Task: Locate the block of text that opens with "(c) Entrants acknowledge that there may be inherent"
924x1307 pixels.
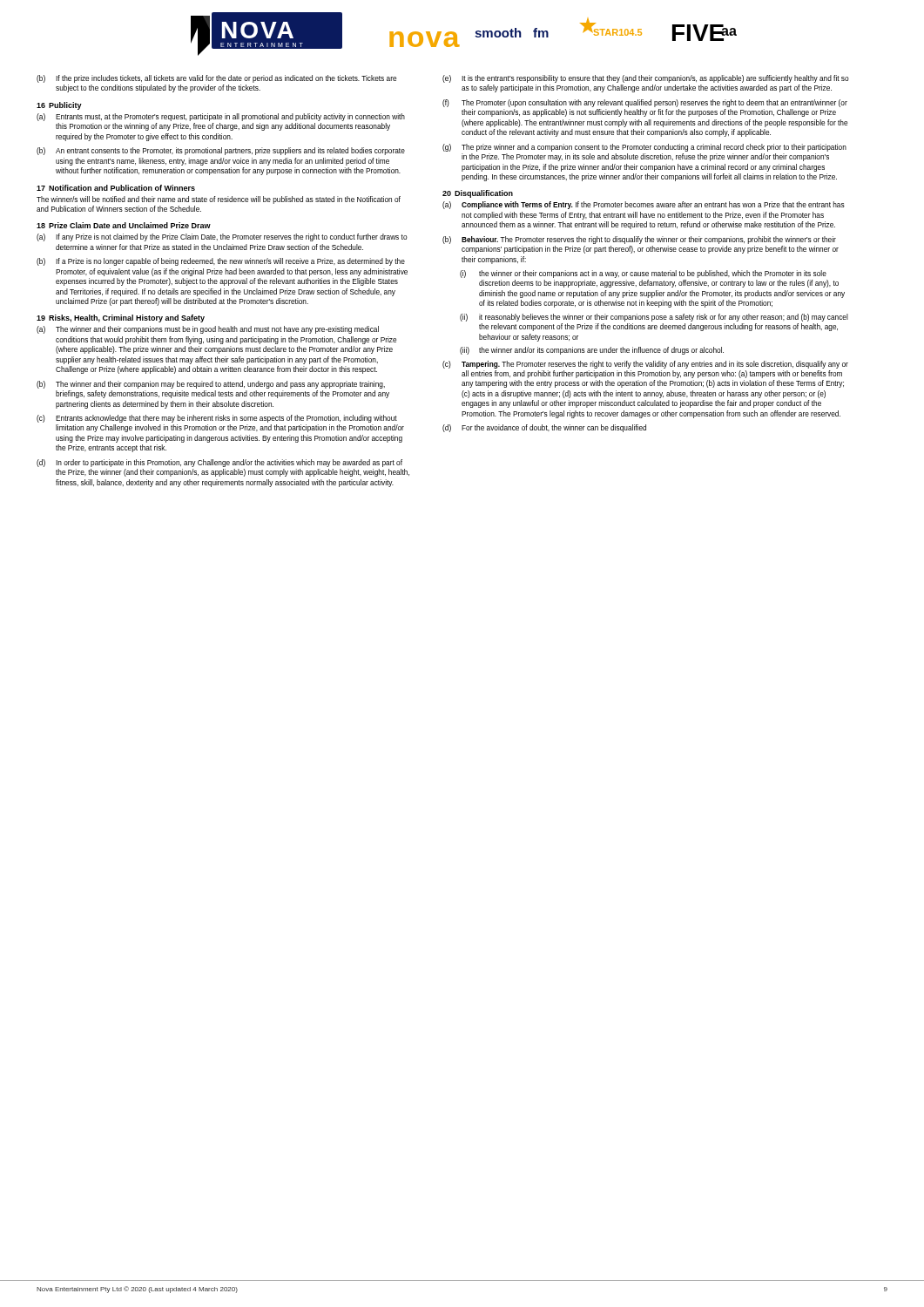Action: click(224, 434)
